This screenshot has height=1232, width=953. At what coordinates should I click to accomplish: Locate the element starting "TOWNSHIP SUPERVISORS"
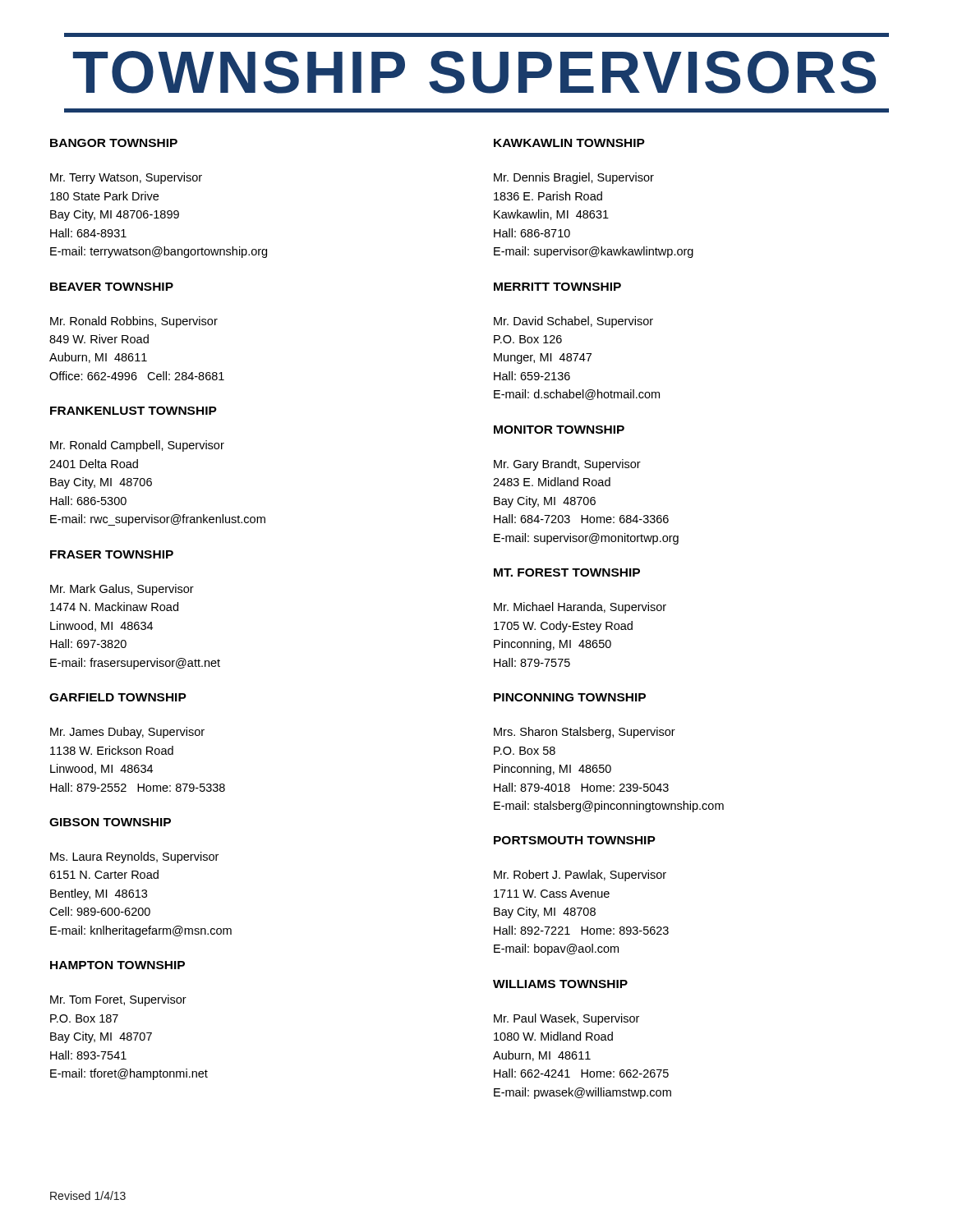point(476,73)
